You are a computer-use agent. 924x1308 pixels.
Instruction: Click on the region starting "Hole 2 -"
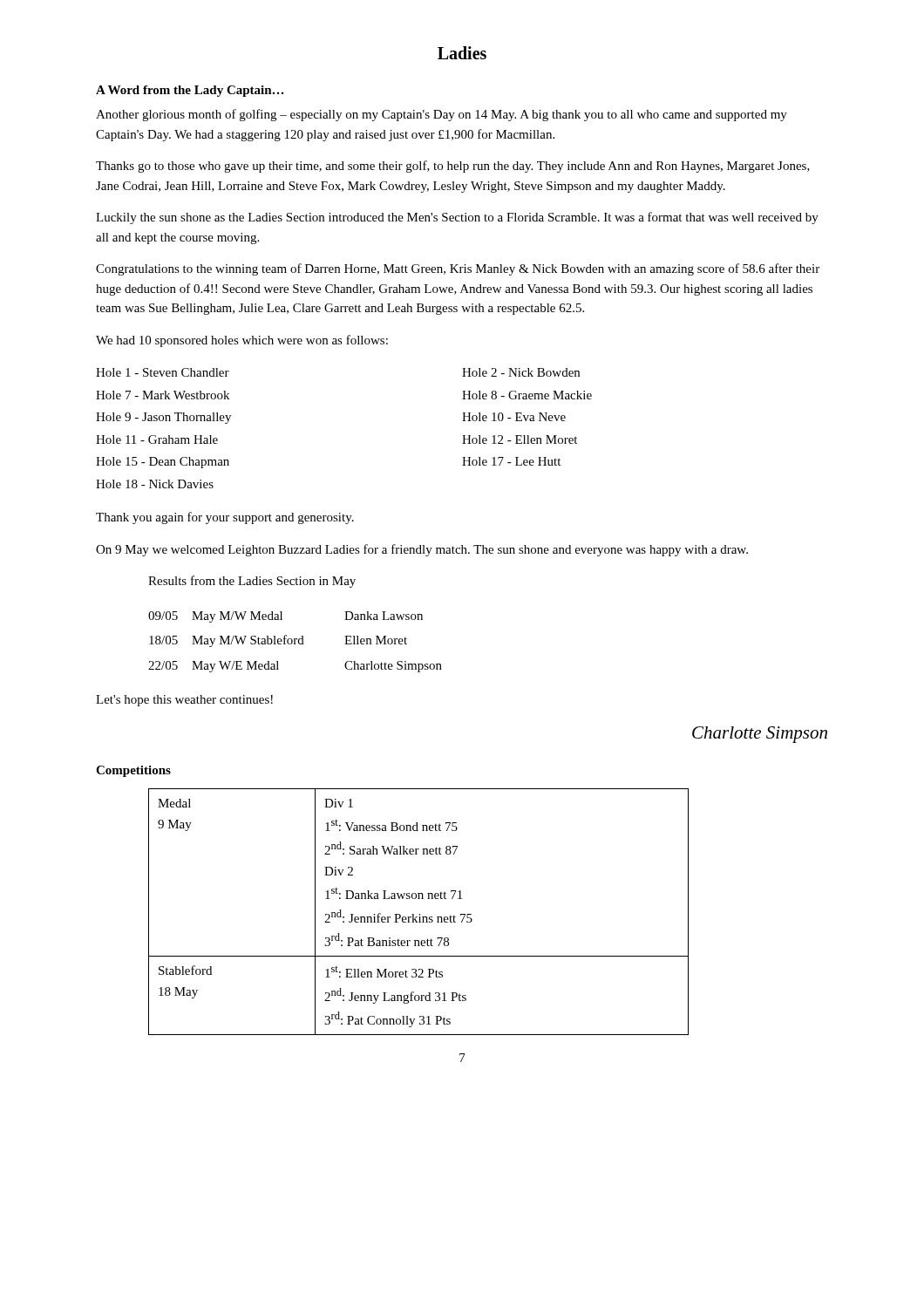[x=521, y=372]
